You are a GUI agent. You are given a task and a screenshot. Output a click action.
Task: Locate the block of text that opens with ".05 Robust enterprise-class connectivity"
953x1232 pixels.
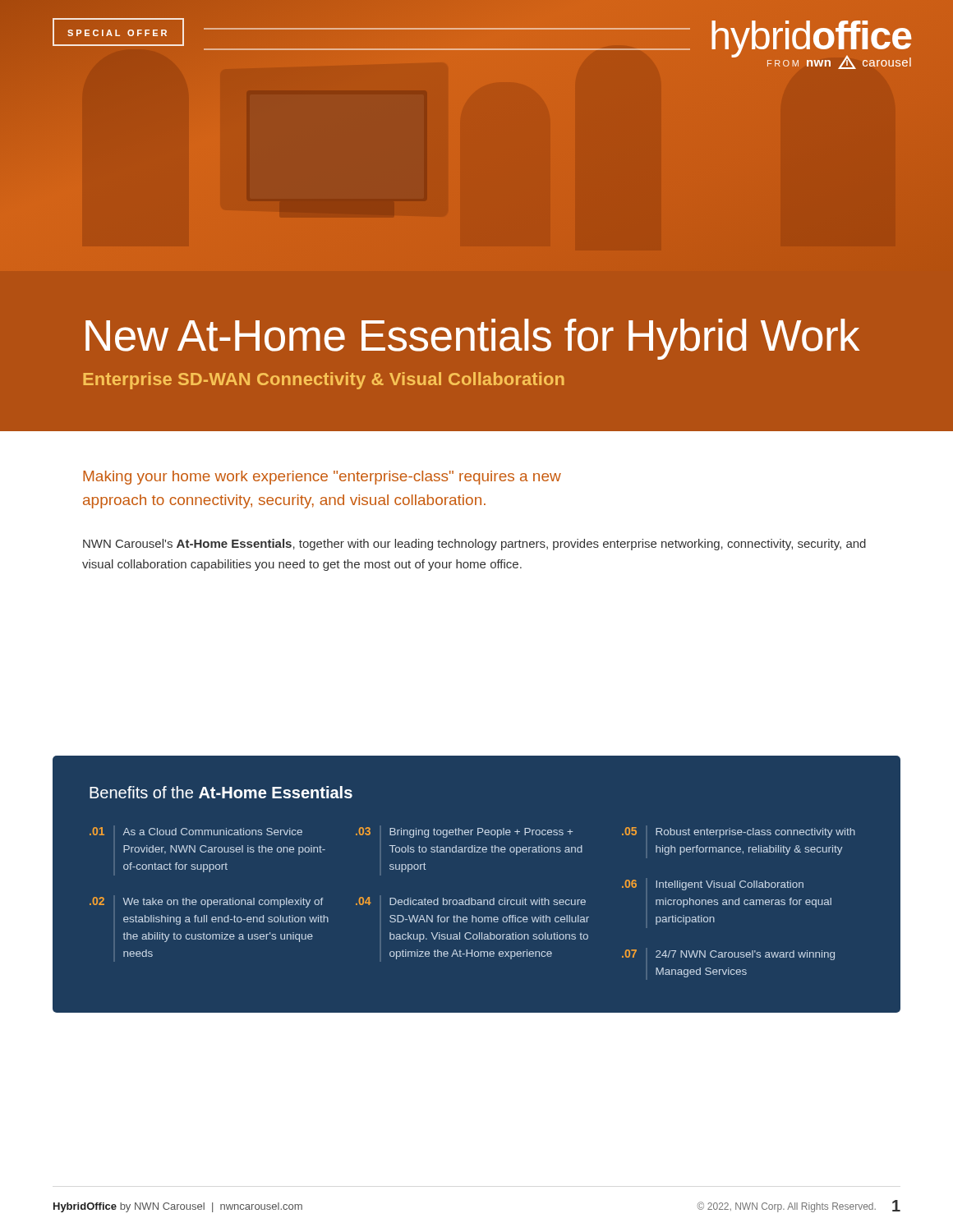[743, 841]
